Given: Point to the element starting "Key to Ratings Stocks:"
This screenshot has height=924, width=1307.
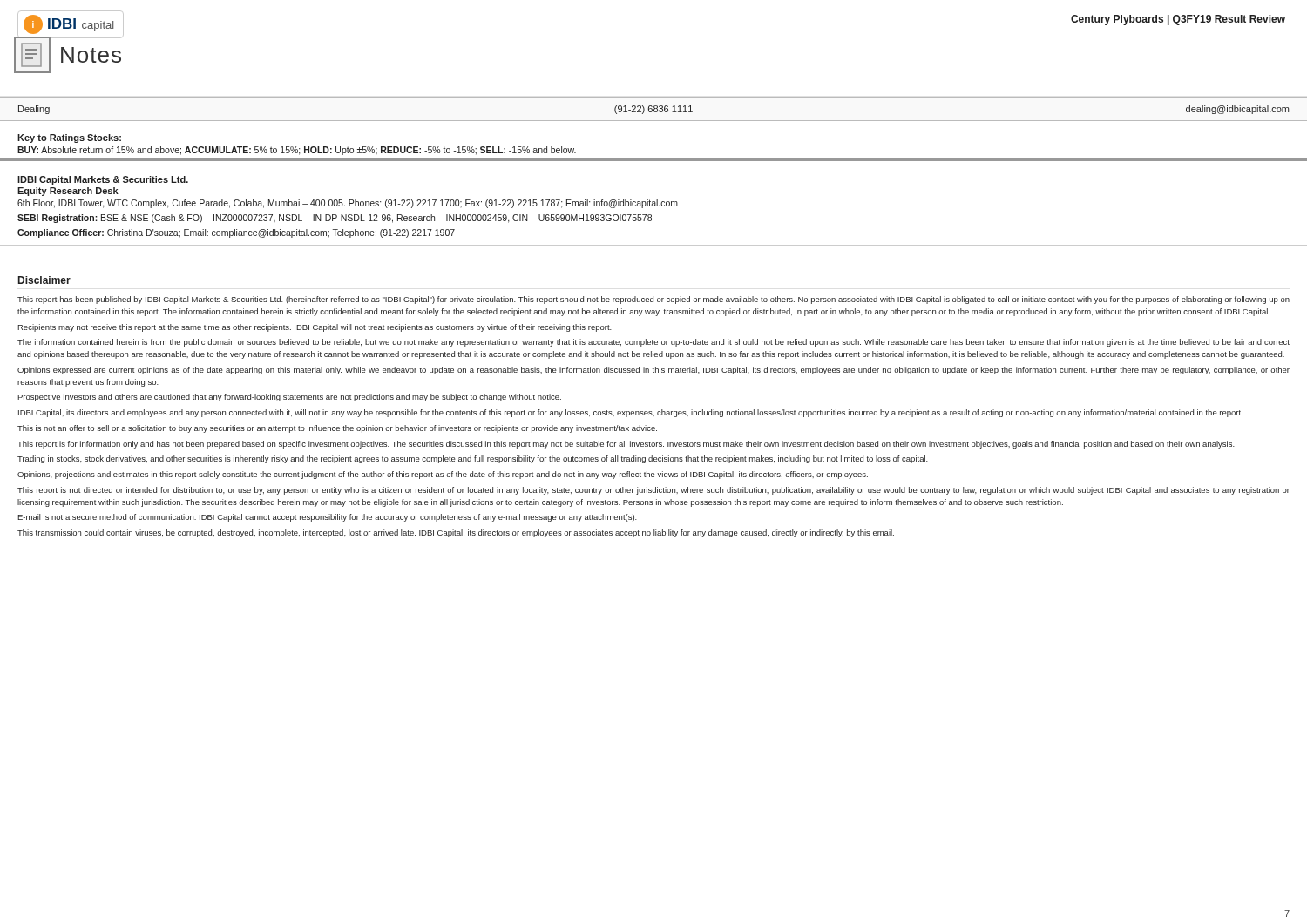Looking at the screenshot, I should tap(70, 138).
